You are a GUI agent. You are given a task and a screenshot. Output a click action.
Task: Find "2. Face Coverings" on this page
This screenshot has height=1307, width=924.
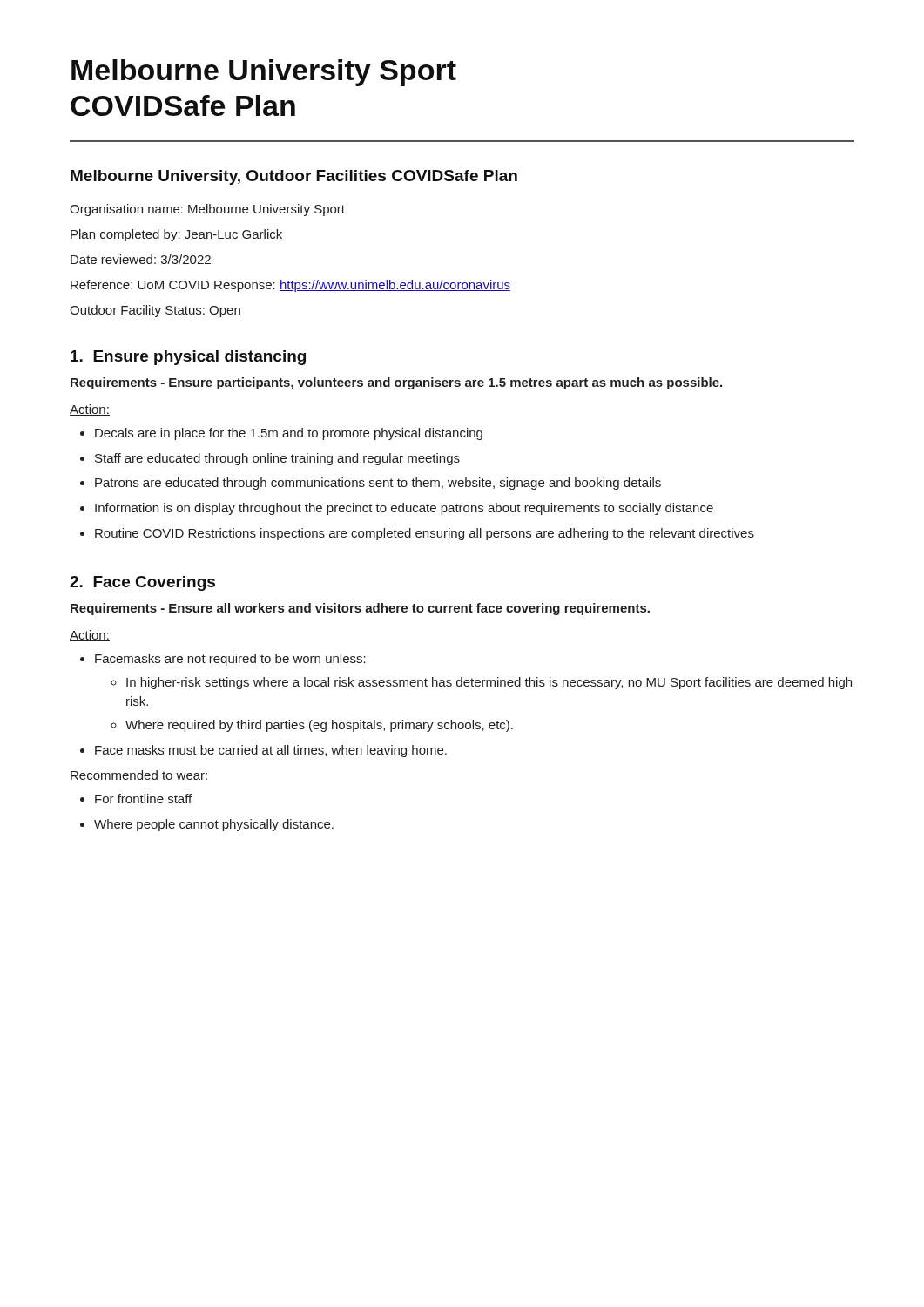pos(143,582)
